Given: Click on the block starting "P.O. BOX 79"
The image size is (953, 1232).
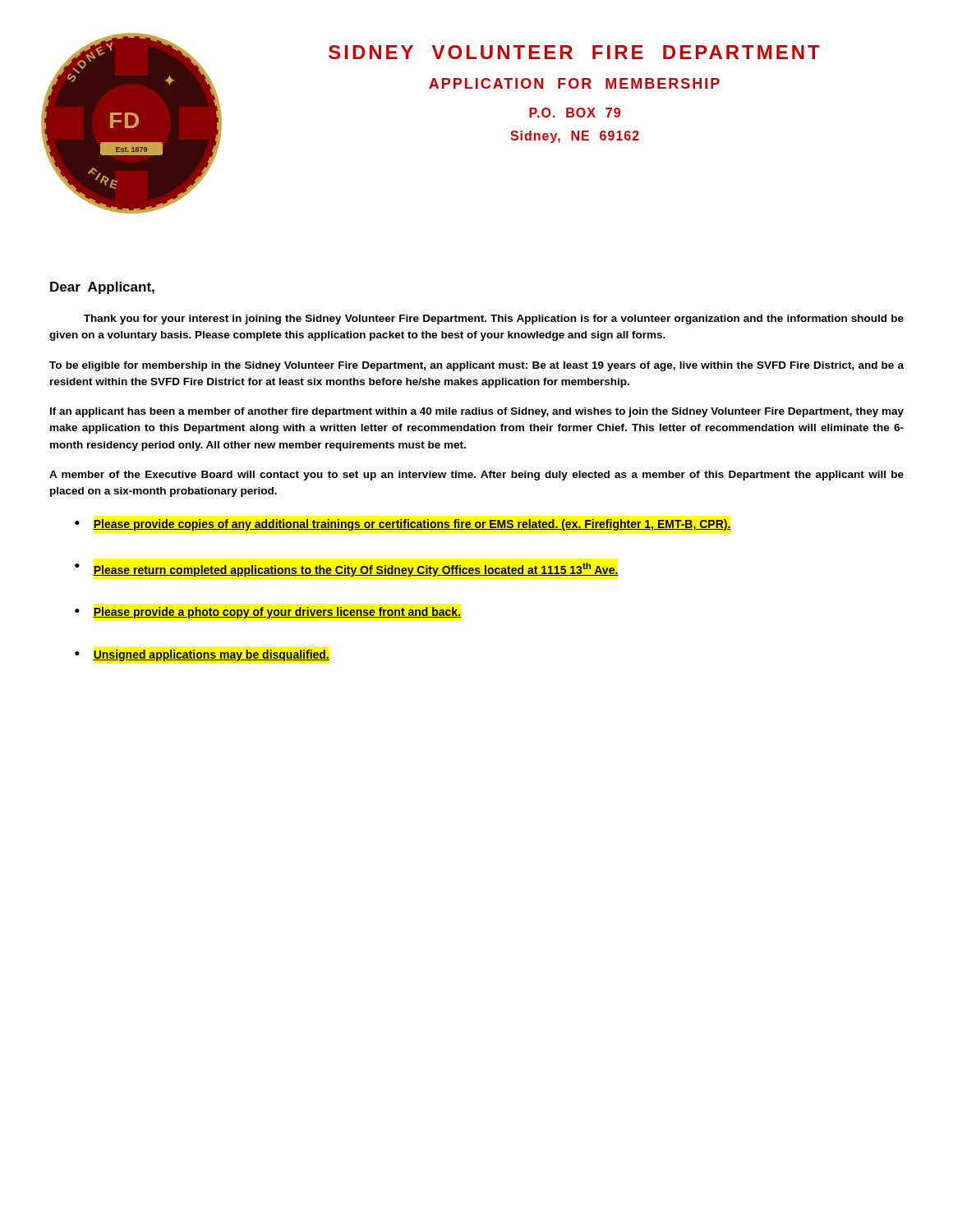Looking at the screenshot, I should pyautogui.click(x=575, y=113).
